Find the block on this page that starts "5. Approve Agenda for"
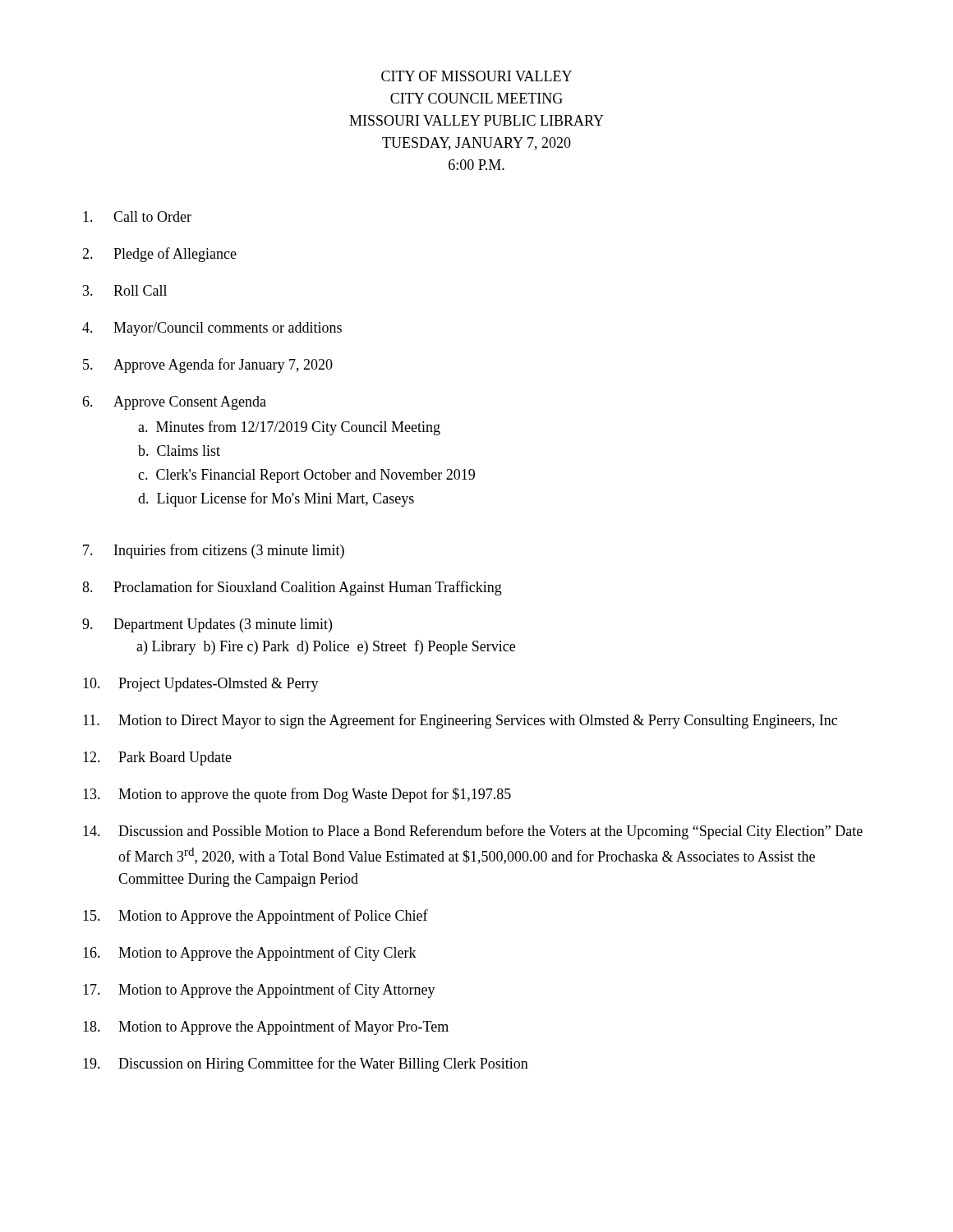 [208, 365]
